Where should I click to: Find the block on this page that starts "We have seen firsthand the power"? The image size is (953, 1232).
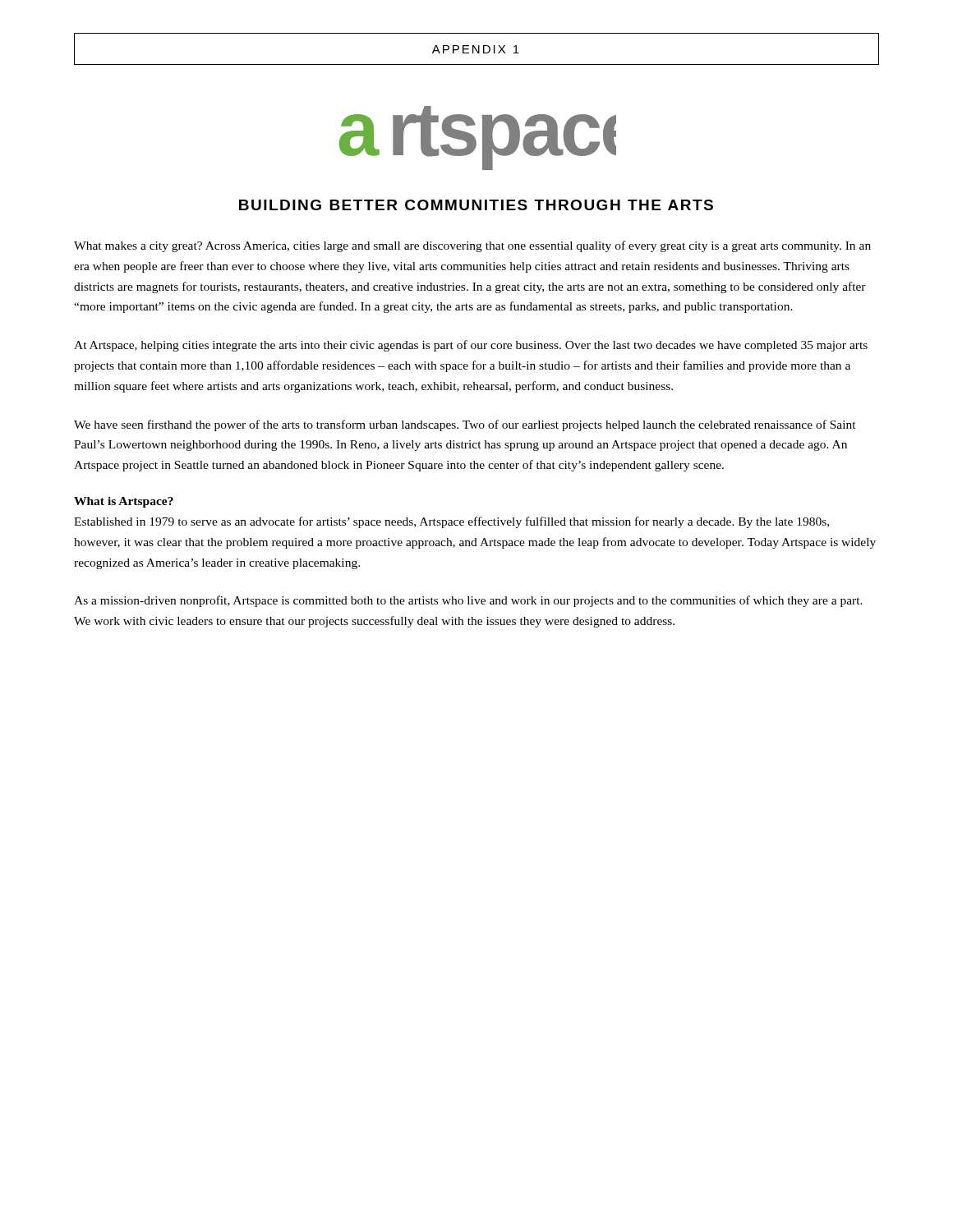point(465,444)
